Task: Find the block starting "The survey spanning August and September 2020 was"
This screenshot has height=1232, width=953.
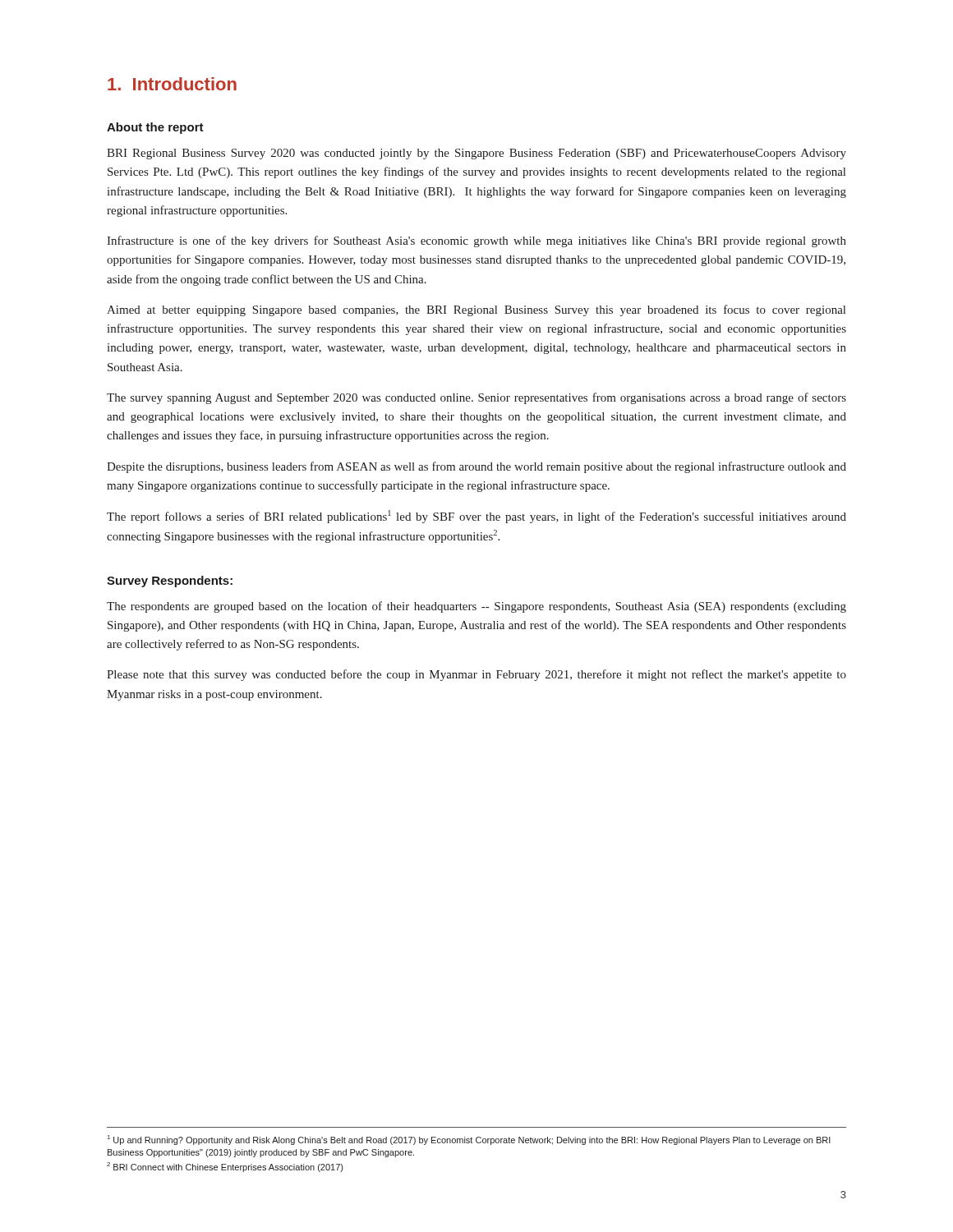Action: click(x=476, y=417)
